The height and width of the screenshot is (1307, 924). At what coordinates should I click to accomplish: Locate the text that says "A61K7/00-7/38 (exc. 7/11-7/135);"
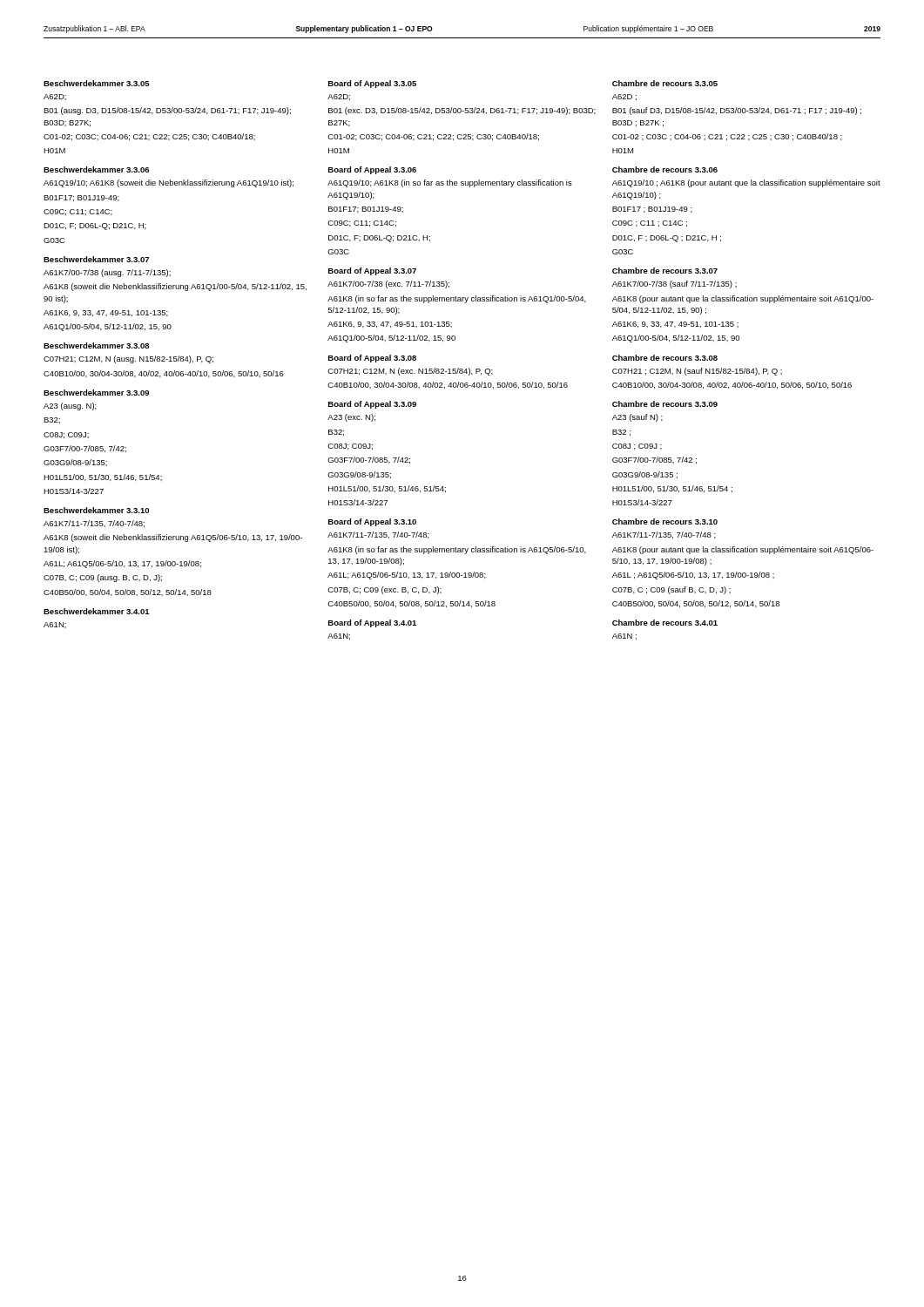pyautogui.click(x=389, y=284)
